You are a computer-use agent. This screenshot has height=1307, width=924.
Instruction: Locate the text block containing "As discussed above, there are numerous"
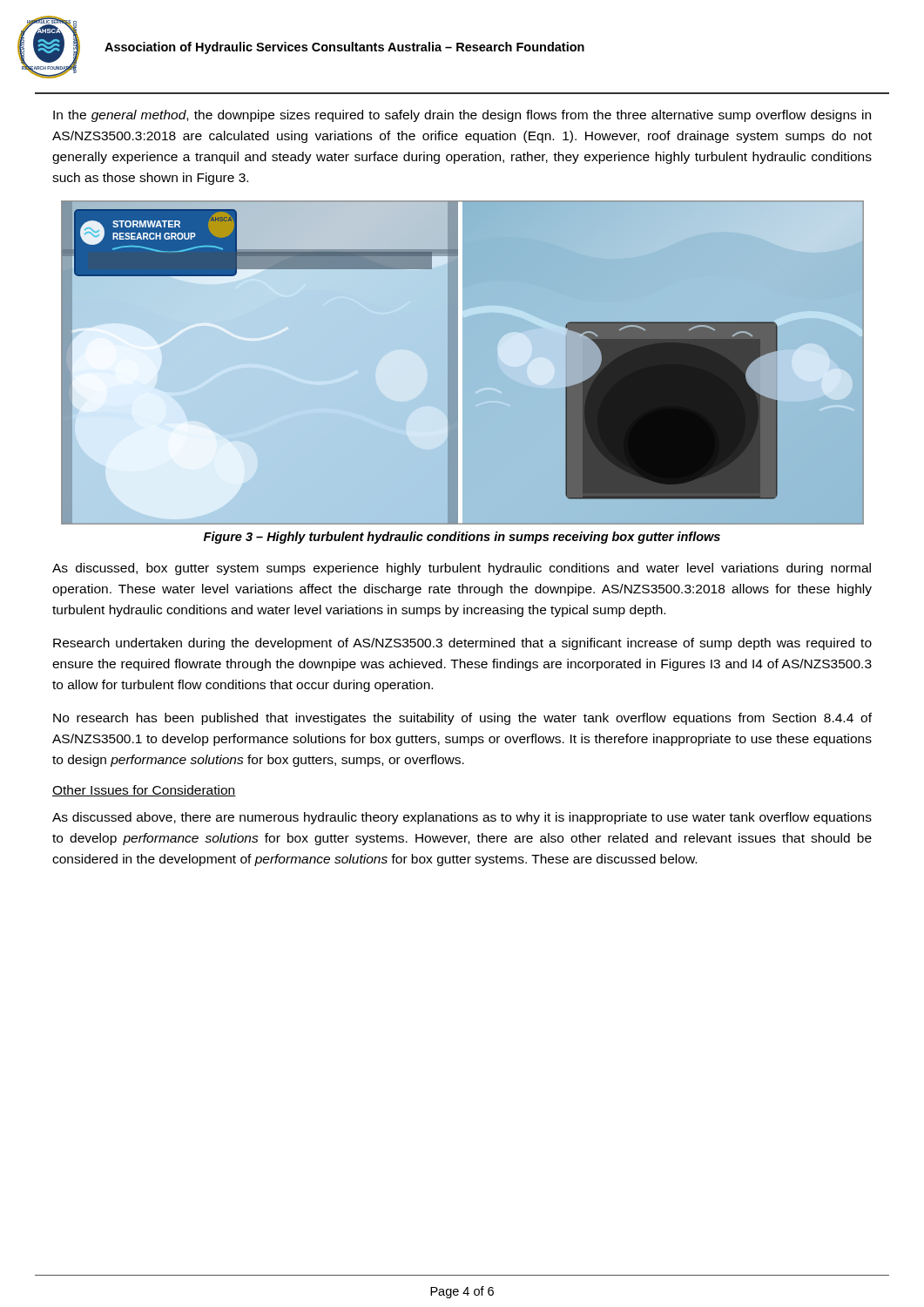pos(462,838)
